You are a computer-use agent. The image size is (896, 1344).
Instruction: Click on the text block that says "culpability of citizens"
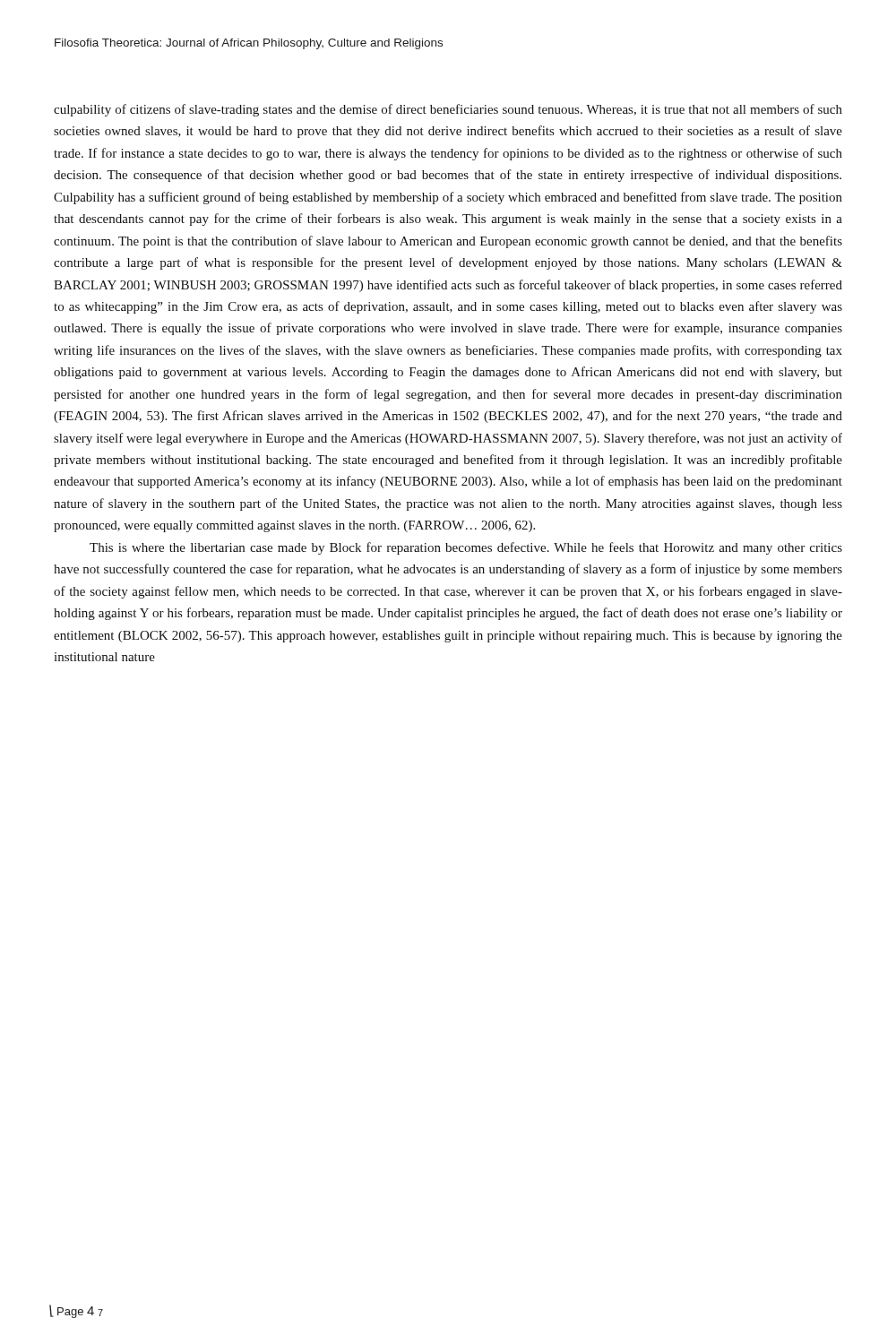point(448,383)
